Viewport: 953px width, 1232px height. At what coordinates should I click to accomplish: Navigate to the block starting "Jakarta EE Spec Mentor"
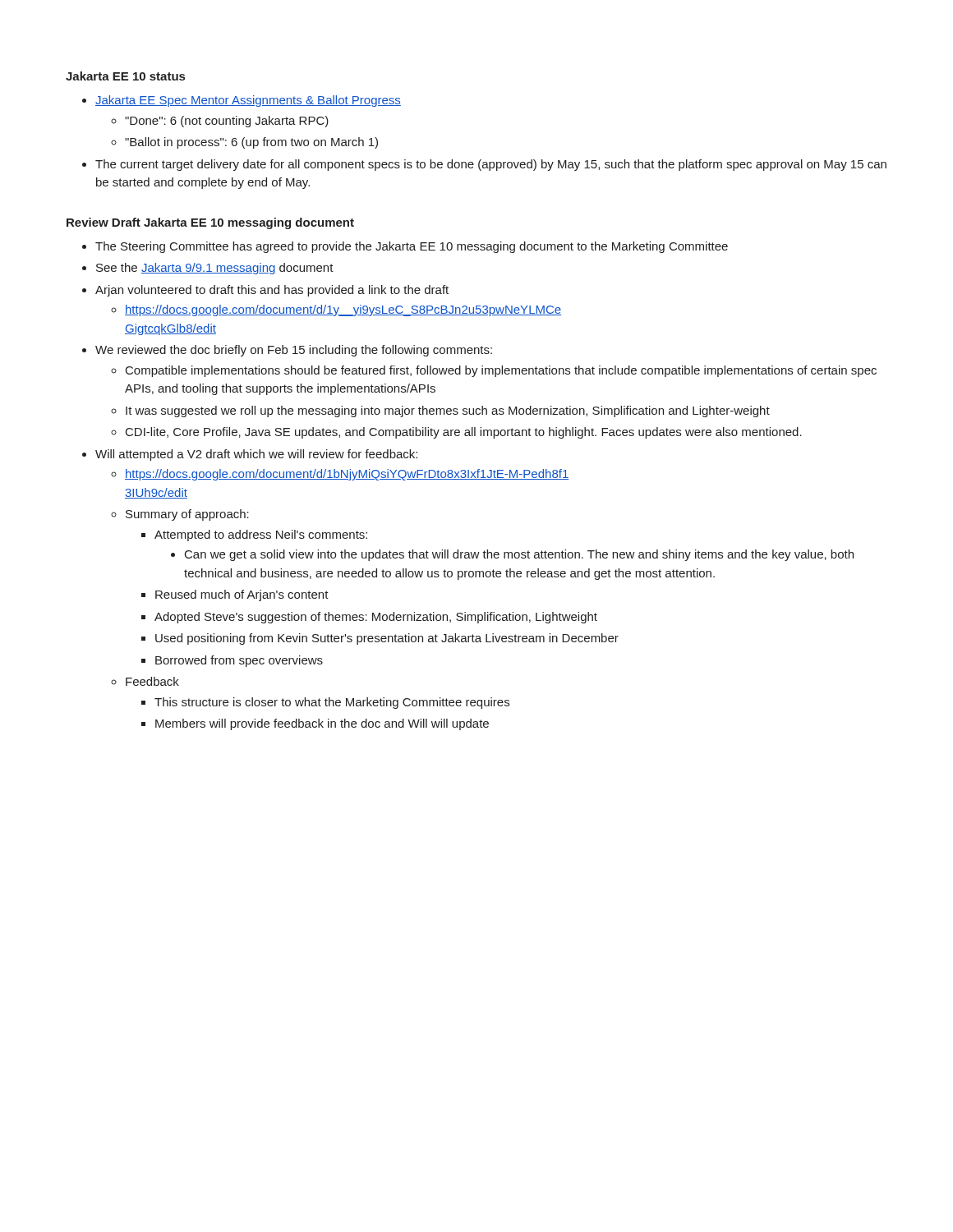point(242,101)
